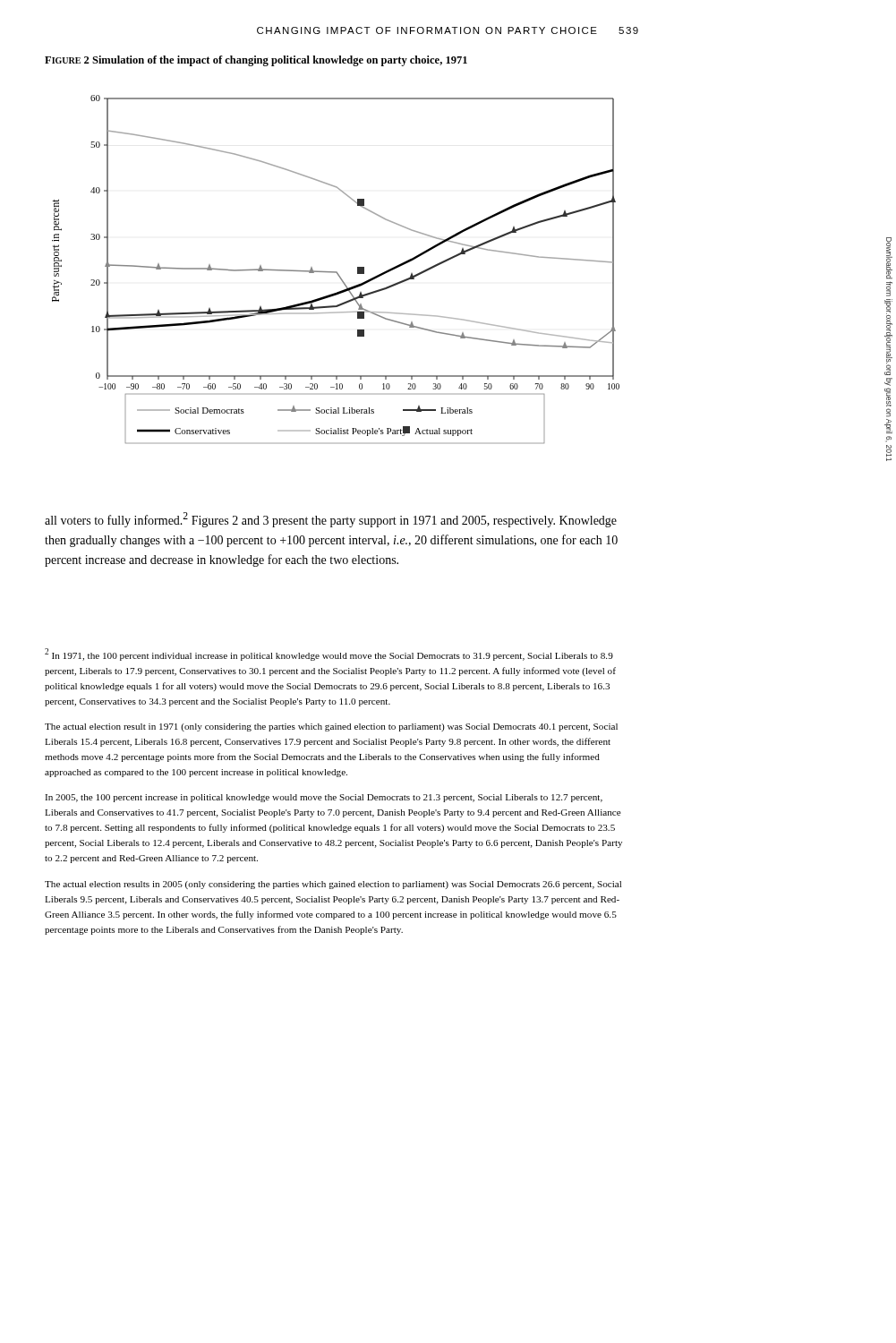
Task: Locate the block of text that opens with "all voters to fully informed.2 Figures 2"
Action: pos(331,539)
